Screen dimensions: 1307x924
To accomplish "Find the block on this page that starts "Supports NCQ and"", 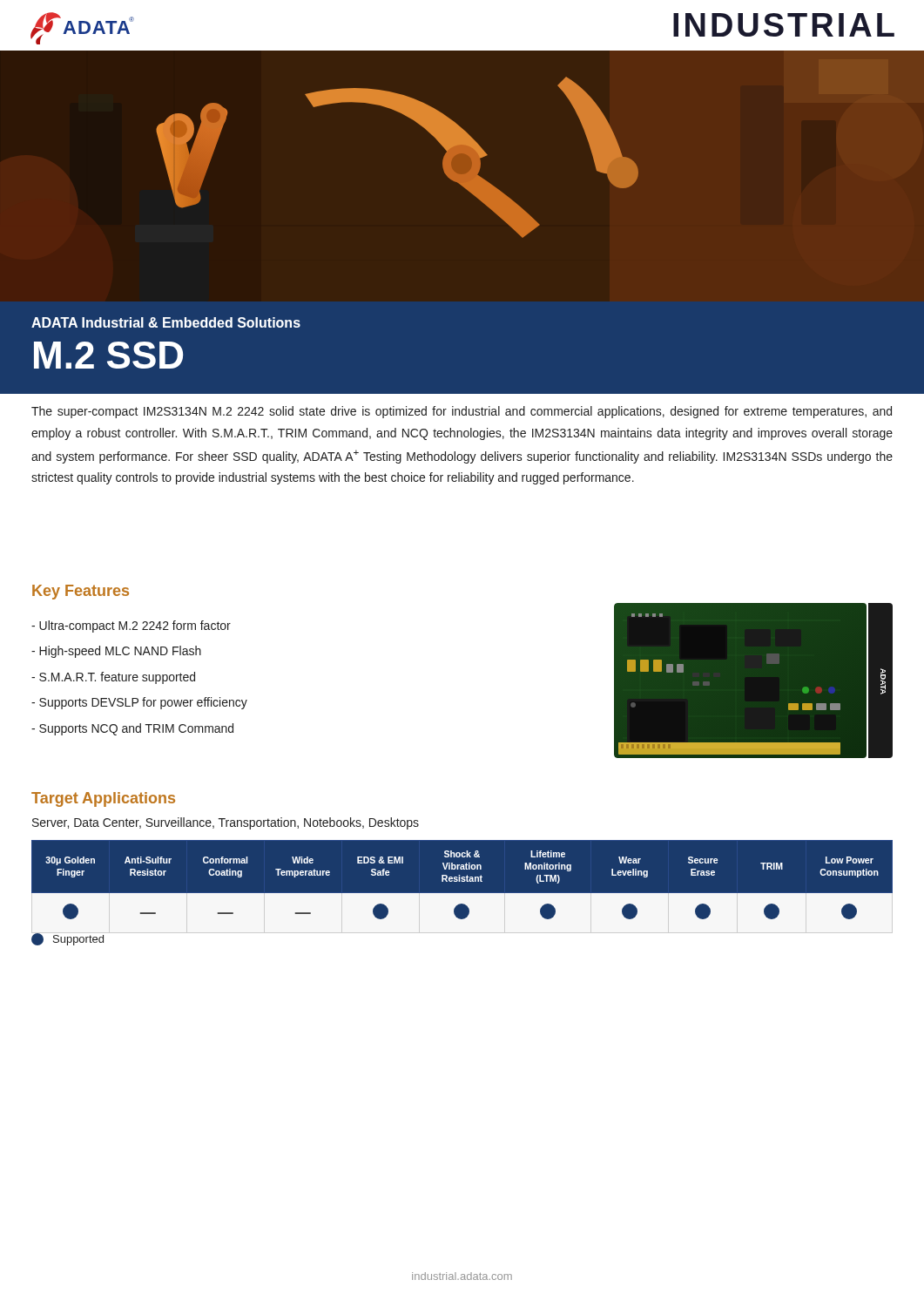I will point(133,728).
